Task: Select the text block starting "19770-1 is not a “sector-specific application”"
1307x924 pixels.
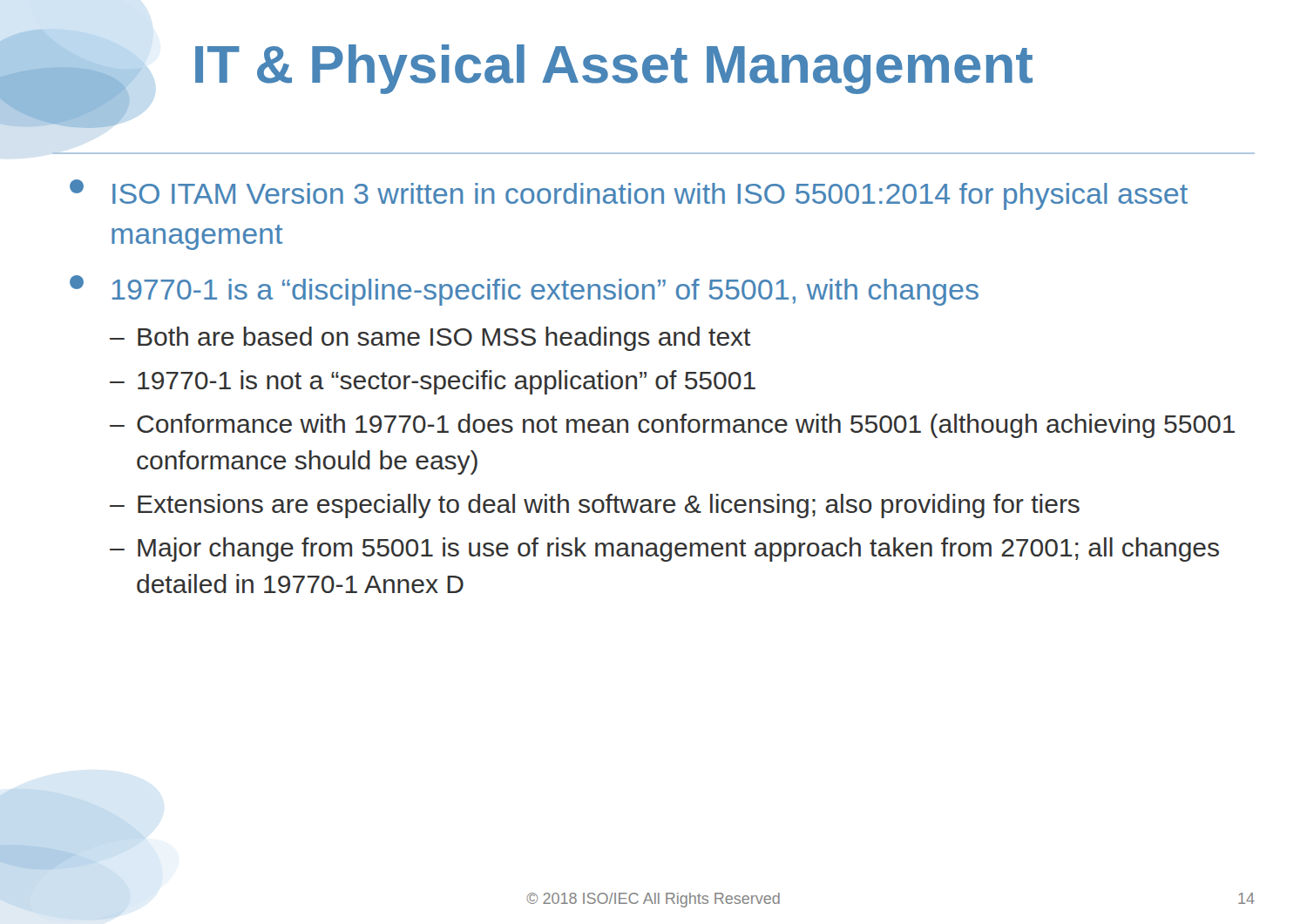Action: (446, 380)
